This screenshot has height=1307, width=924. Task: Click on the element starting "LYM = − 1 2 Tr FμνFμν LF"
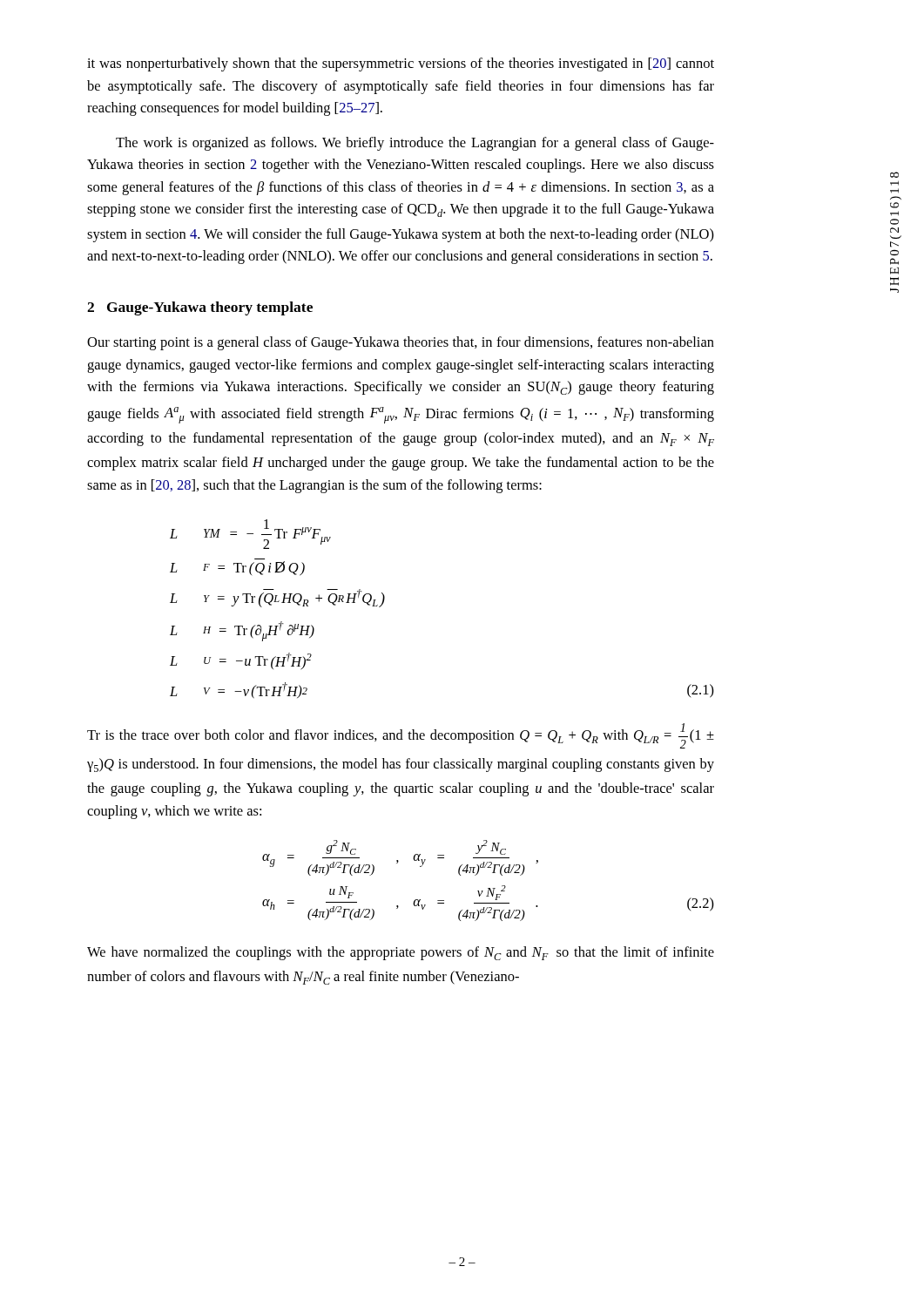coord(250,534)
